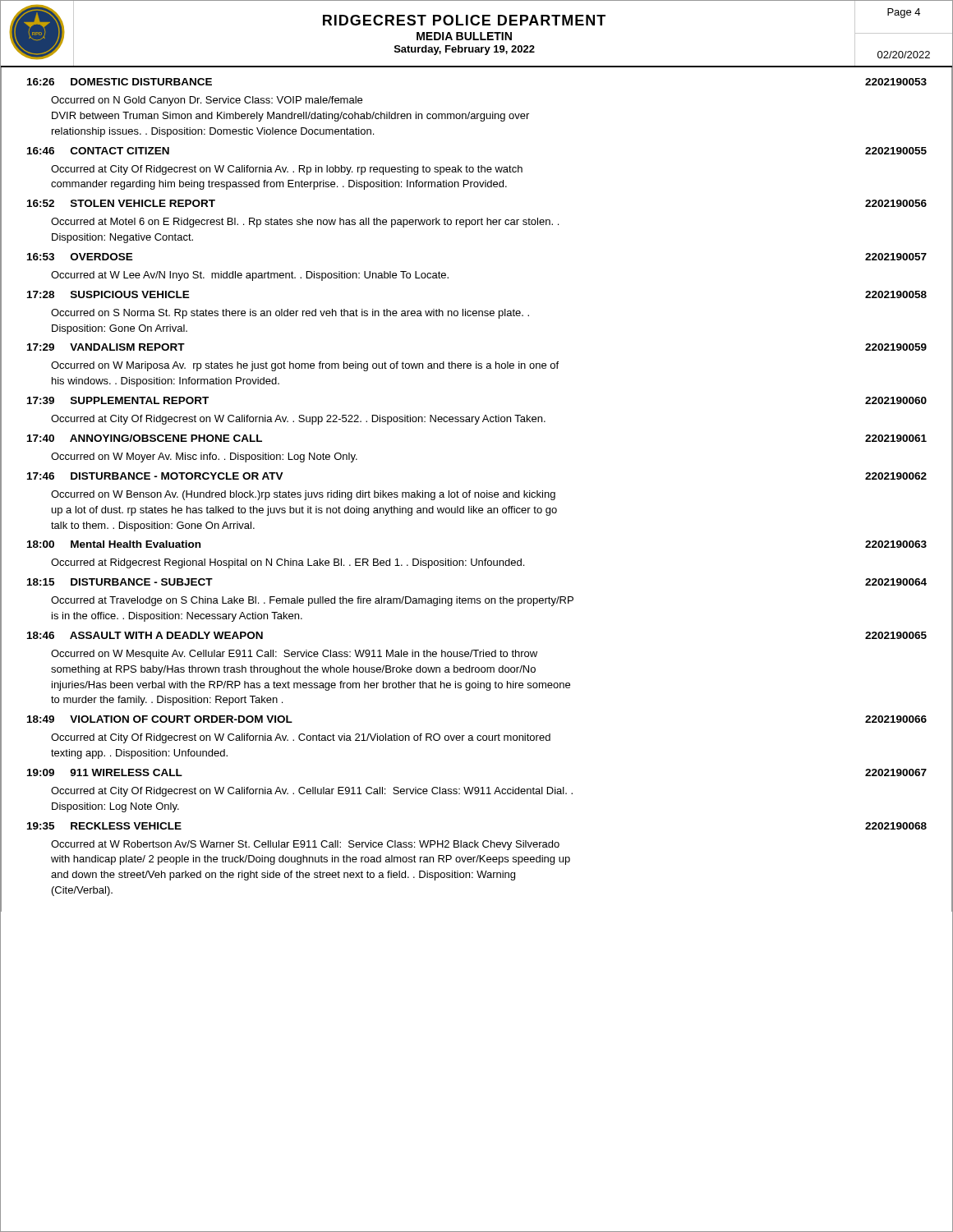
Task: Point to the text starting "Occurred at Motel 6 on E Ridgecrest"
Action: 489,230
